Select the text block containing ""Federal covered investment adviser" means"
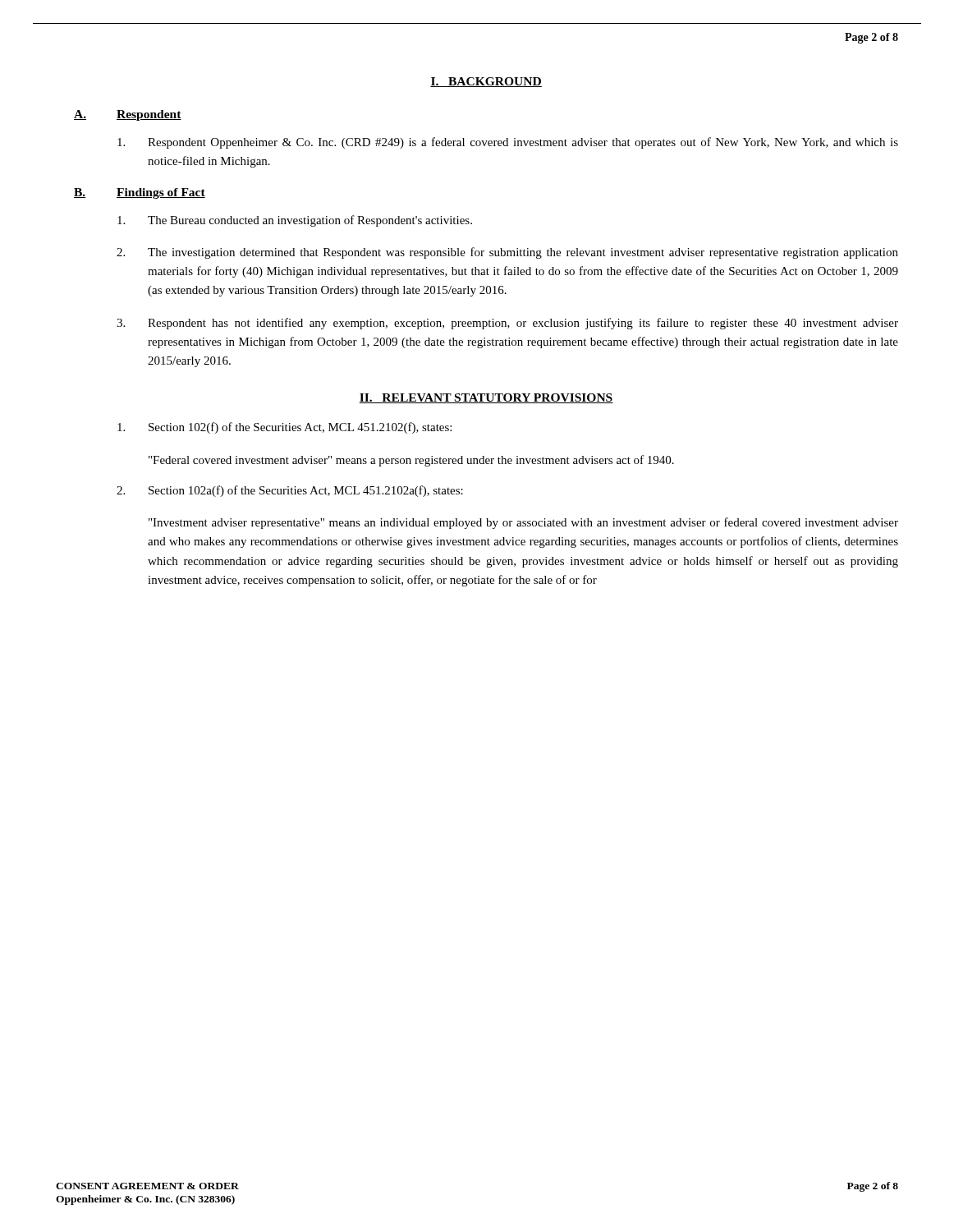 click(411, 460)
